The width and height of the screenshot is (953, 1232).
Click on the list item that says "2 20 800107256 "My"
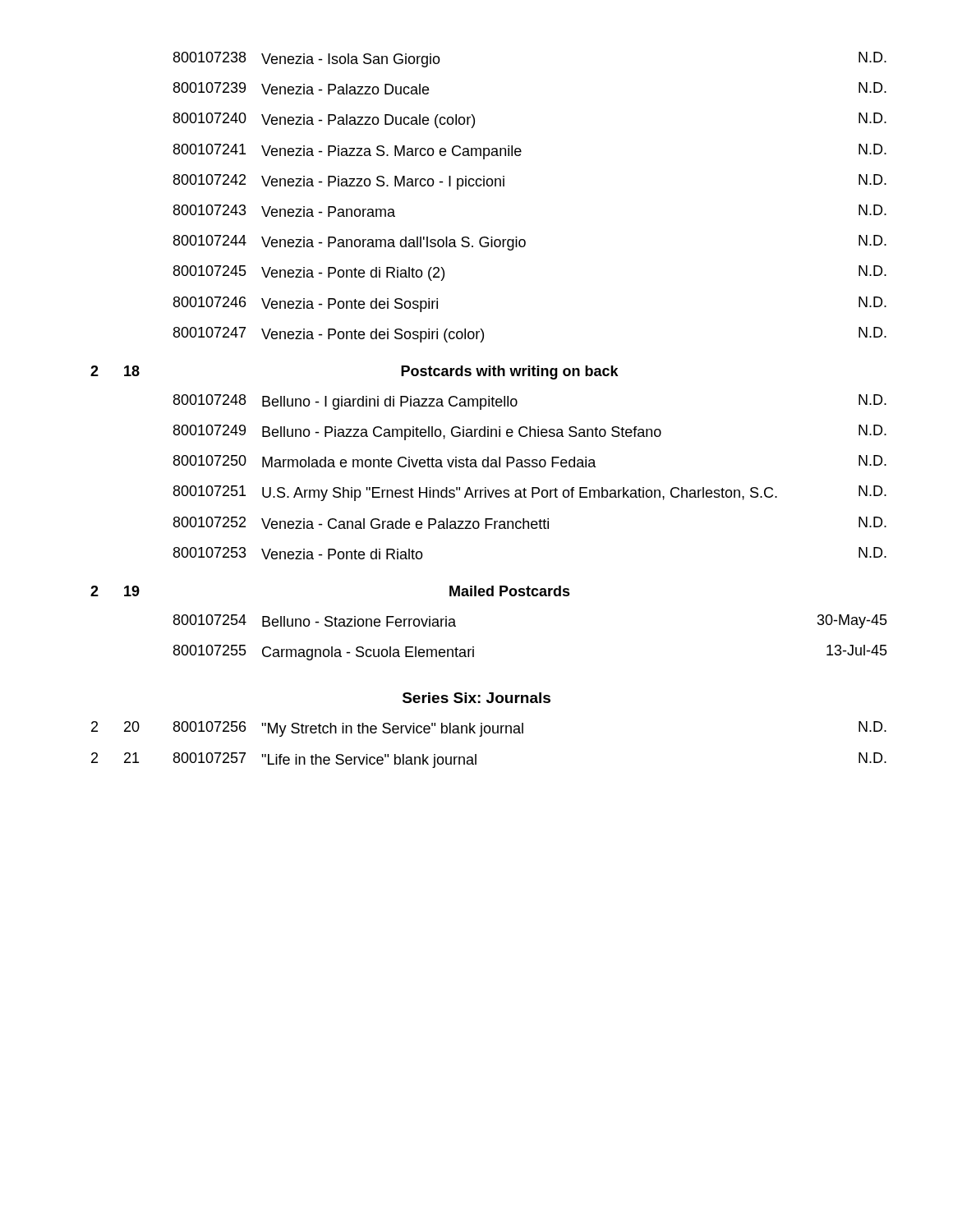(x=476, y=729)
